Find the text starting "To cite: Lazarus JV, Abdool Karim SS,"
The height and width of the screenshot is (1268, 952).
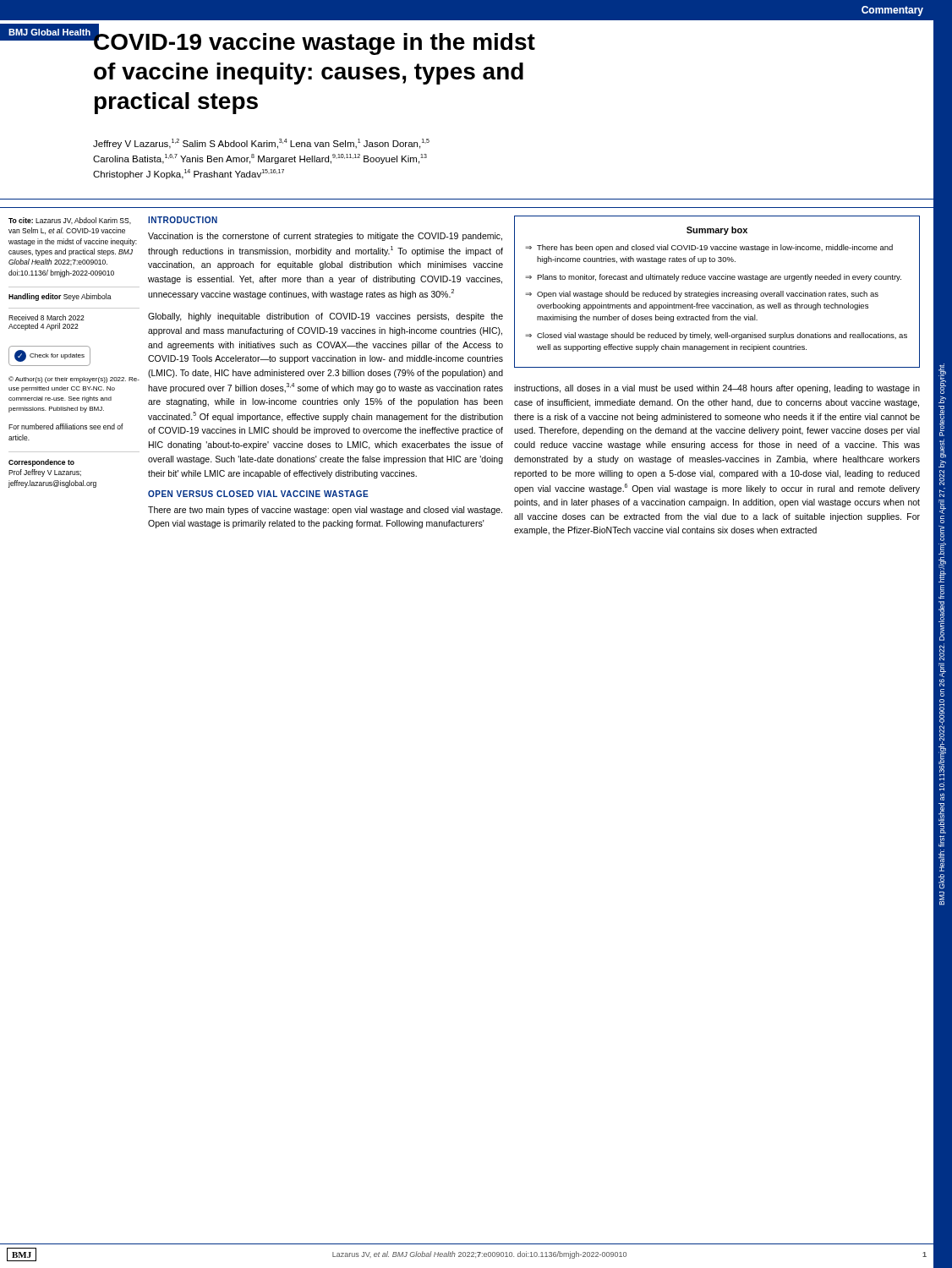coord(73,247)
